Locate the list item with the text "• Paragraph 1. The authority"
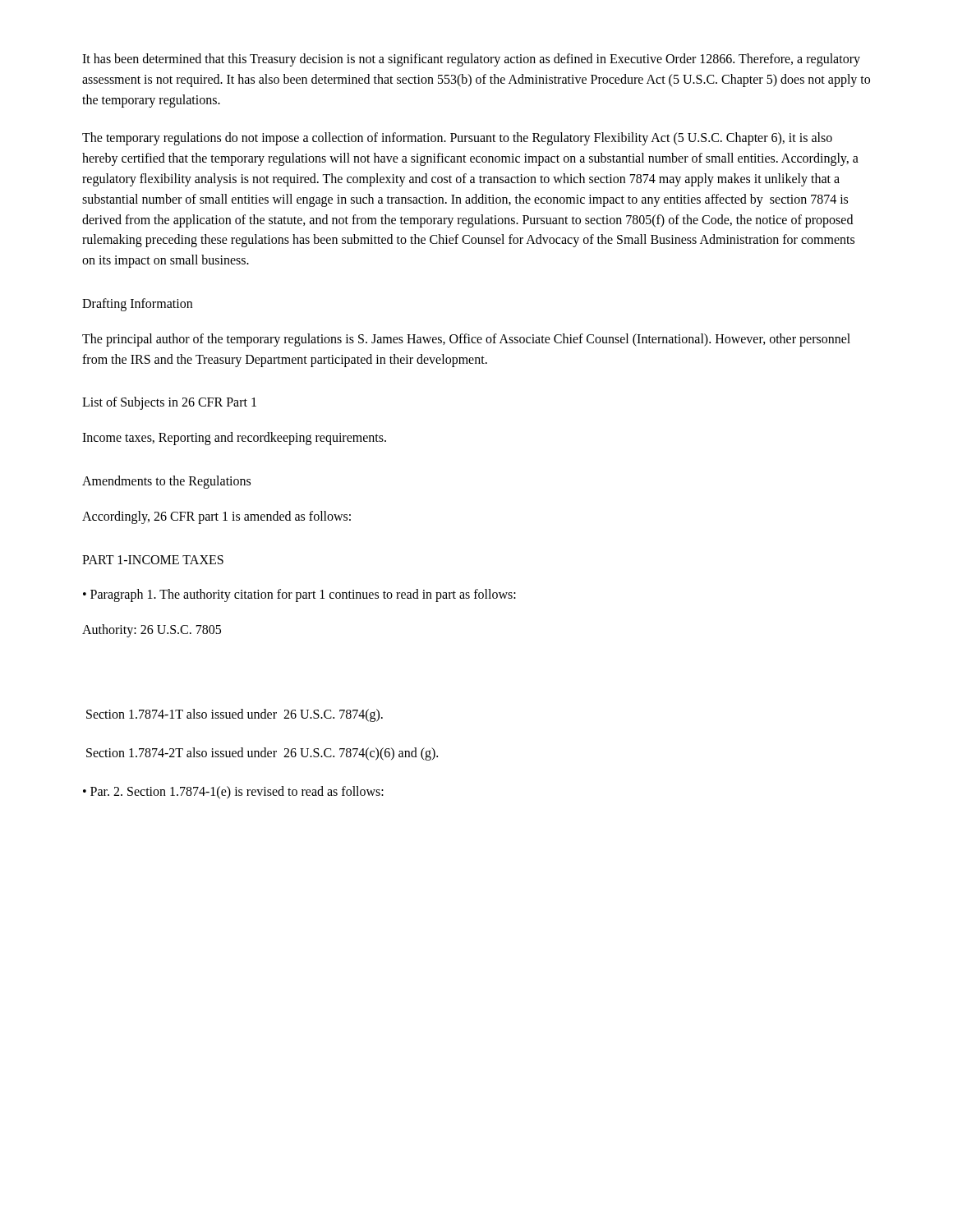Viewport: 953px width, 1232px height. tap(299, 595)
